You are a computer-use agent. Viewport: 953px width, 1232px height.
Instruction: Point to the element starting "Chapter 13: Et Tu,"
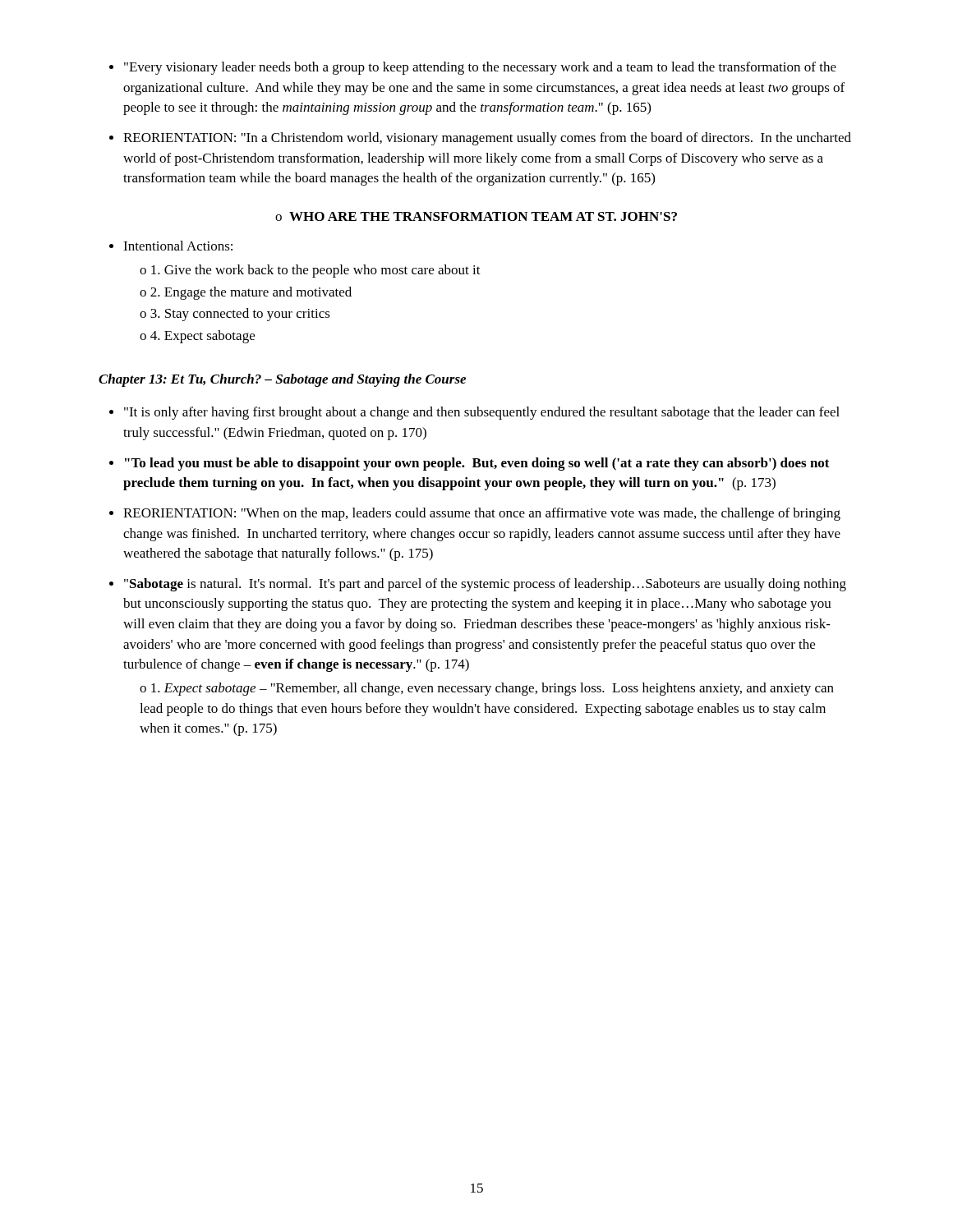pyautogui.click(x=282, y=379)
